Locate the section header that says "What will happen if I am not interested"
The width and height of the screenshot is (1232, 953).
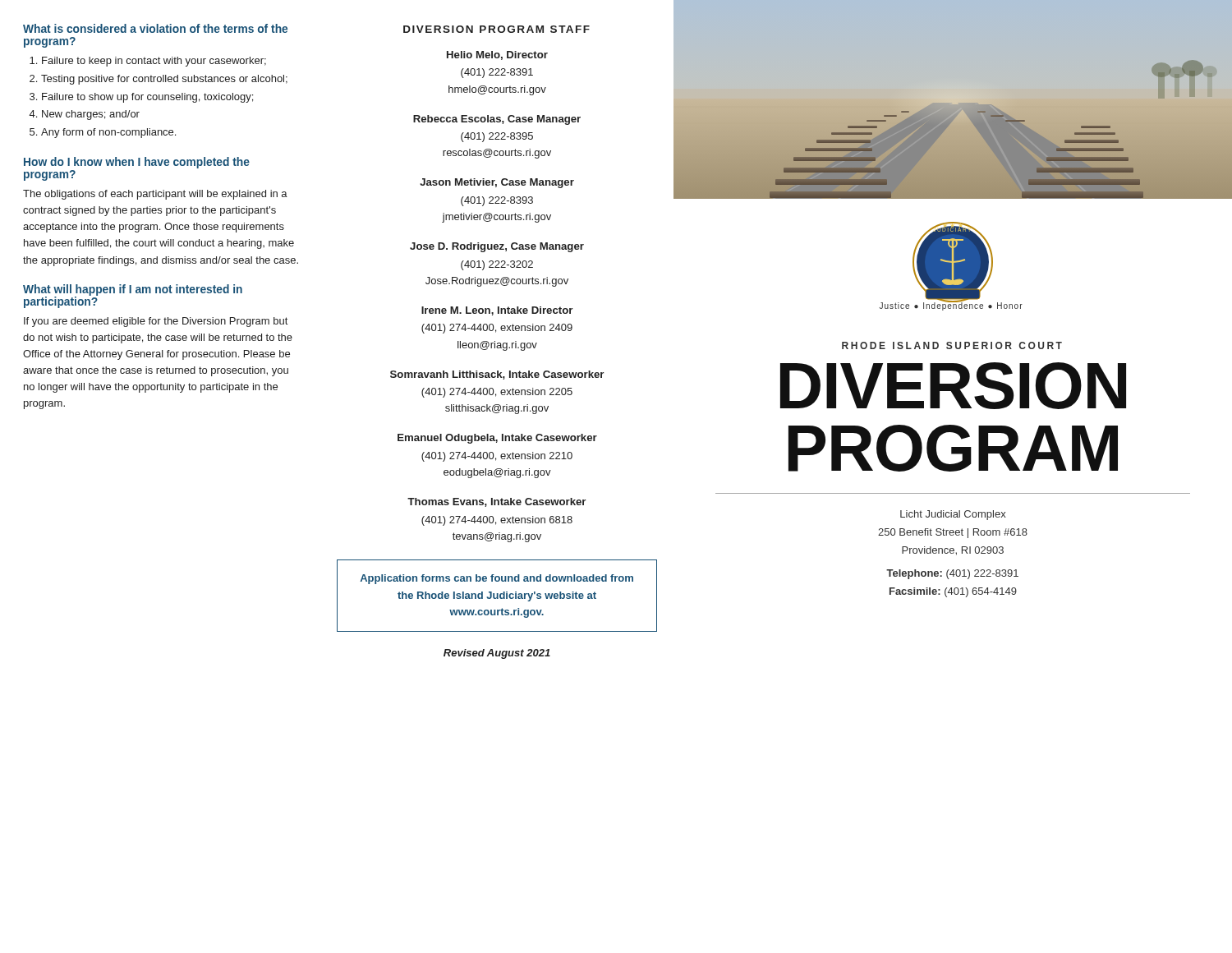click(x=133, y=295)
